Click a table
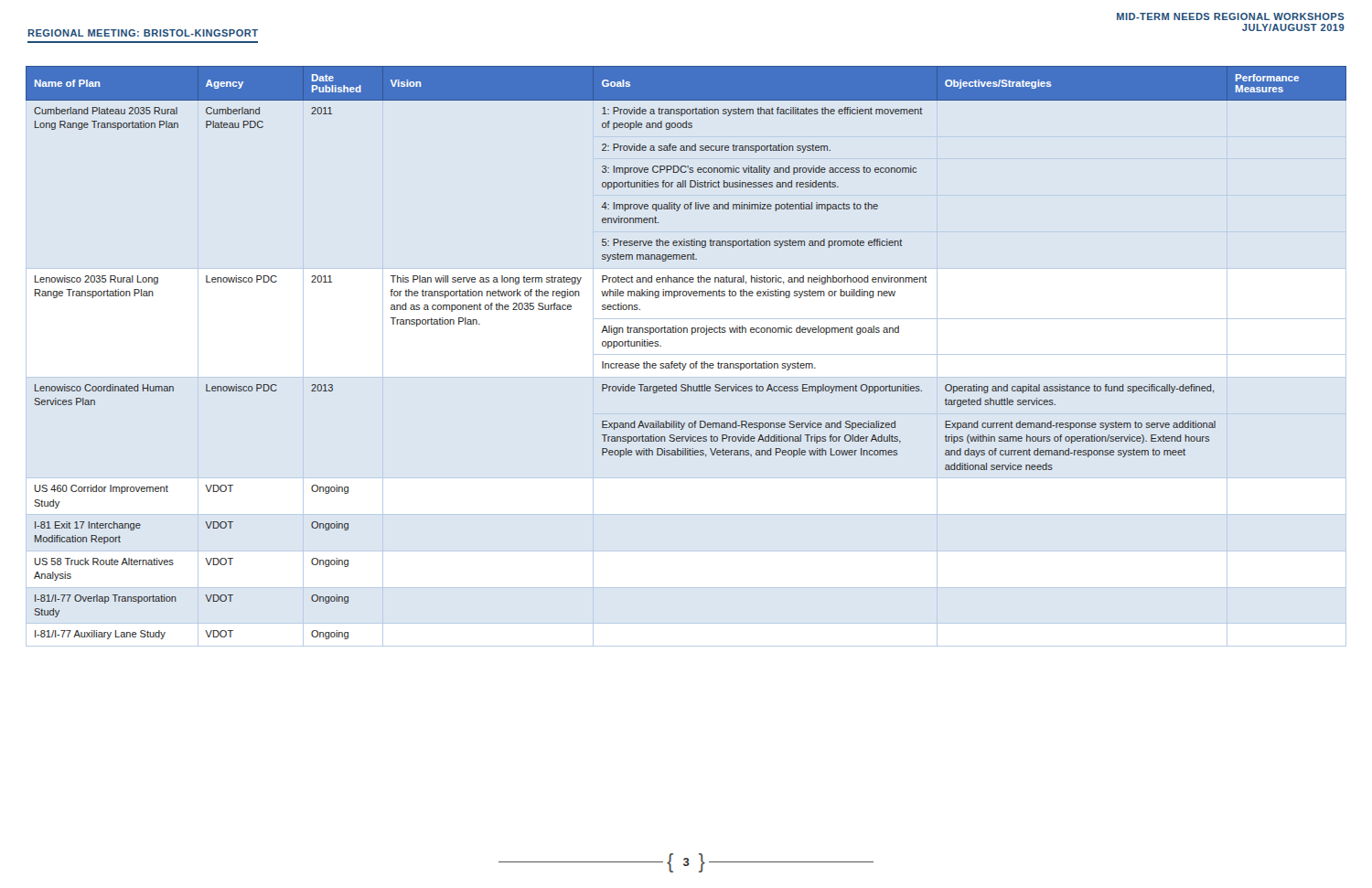 point(686,356)
